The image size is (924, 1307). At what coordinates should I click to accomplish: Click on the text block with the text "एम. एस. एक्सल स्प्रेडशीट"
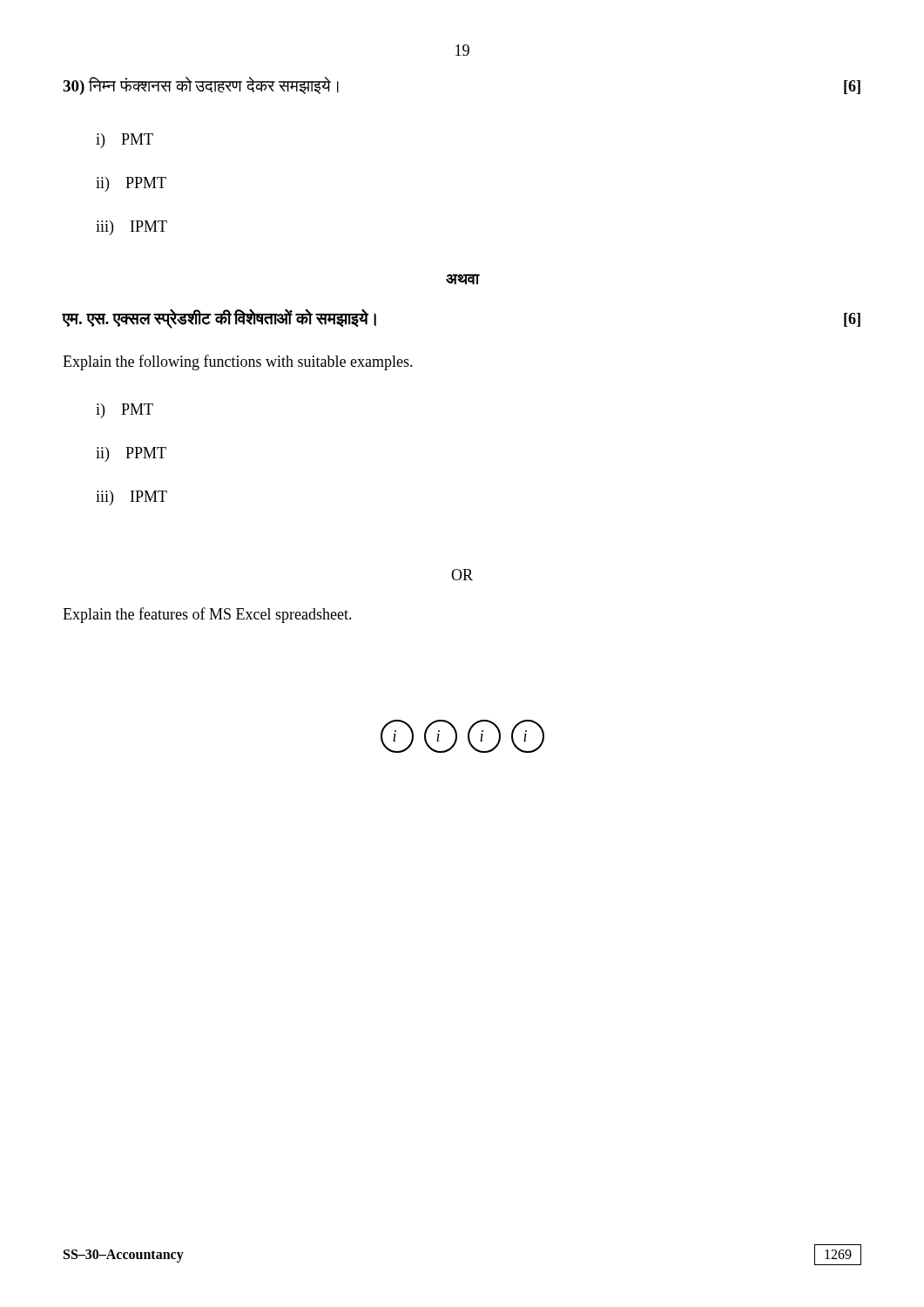[x=223, y=318]
